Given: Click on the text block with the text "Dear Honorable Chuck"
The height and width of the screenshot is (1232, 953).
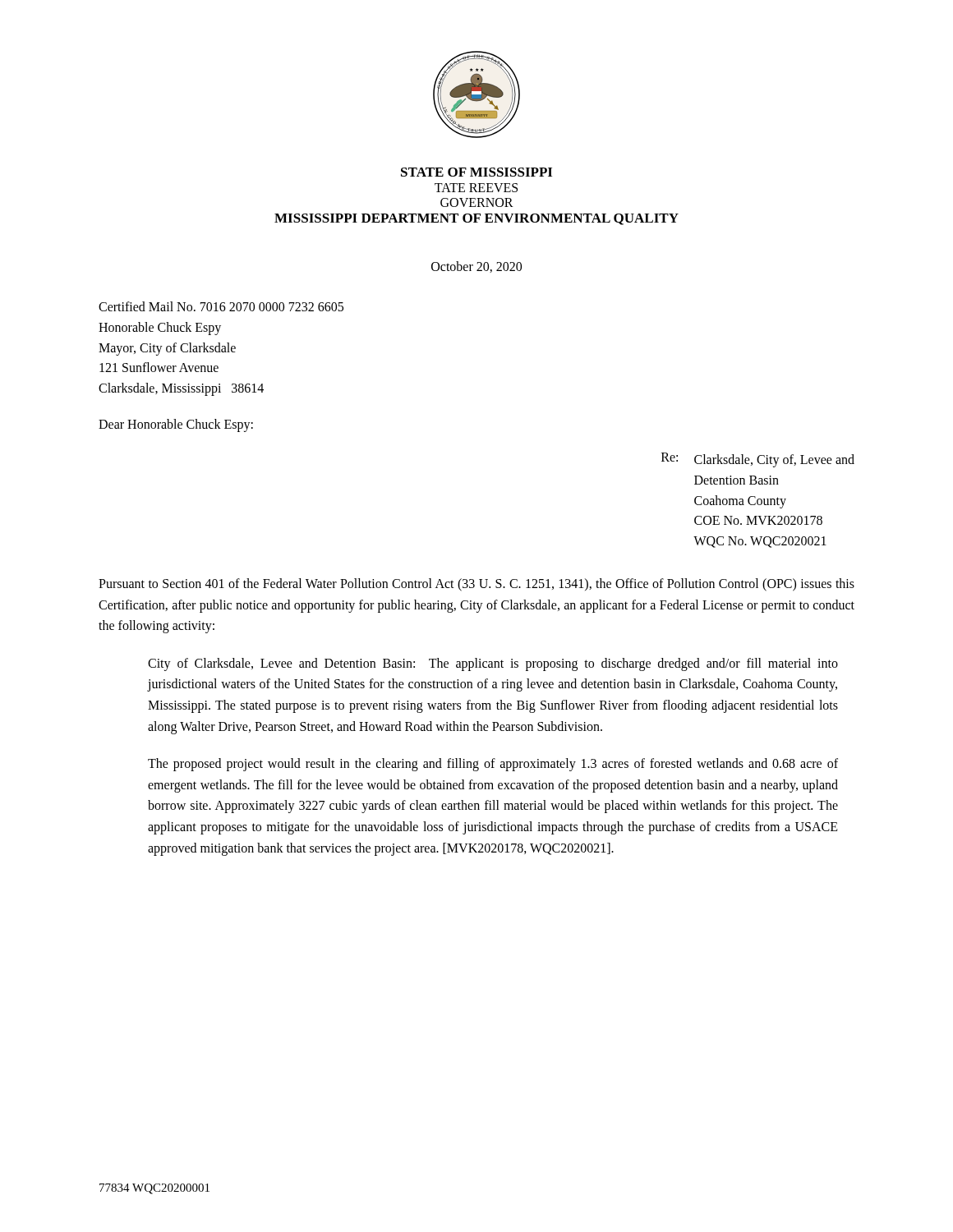Looking at the screenshot, I should pyautogui.click(x=176, y=424).
